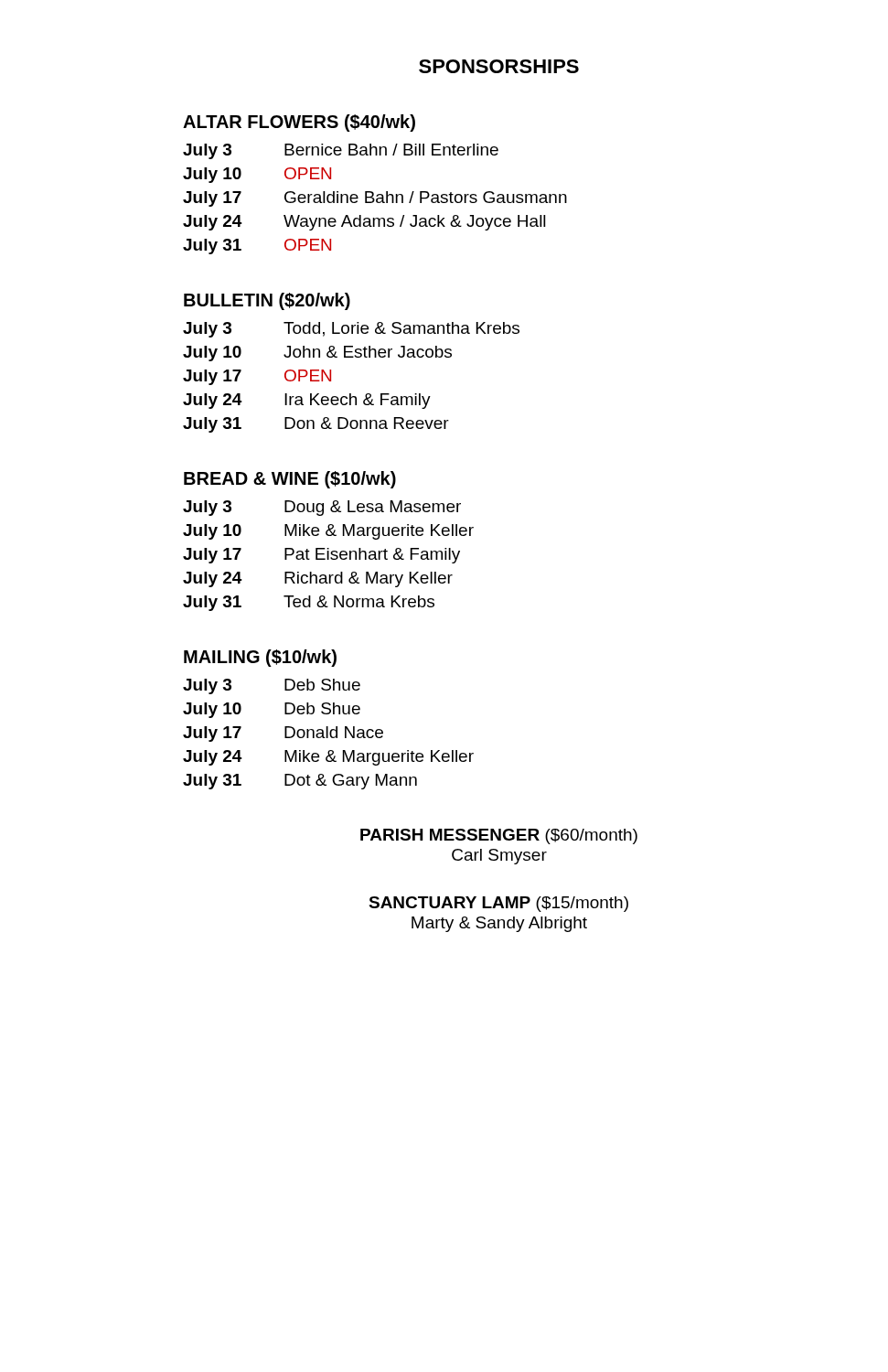Click on the block starting "July 3 Doug & Lesa Masemer"

click(322, 508)
